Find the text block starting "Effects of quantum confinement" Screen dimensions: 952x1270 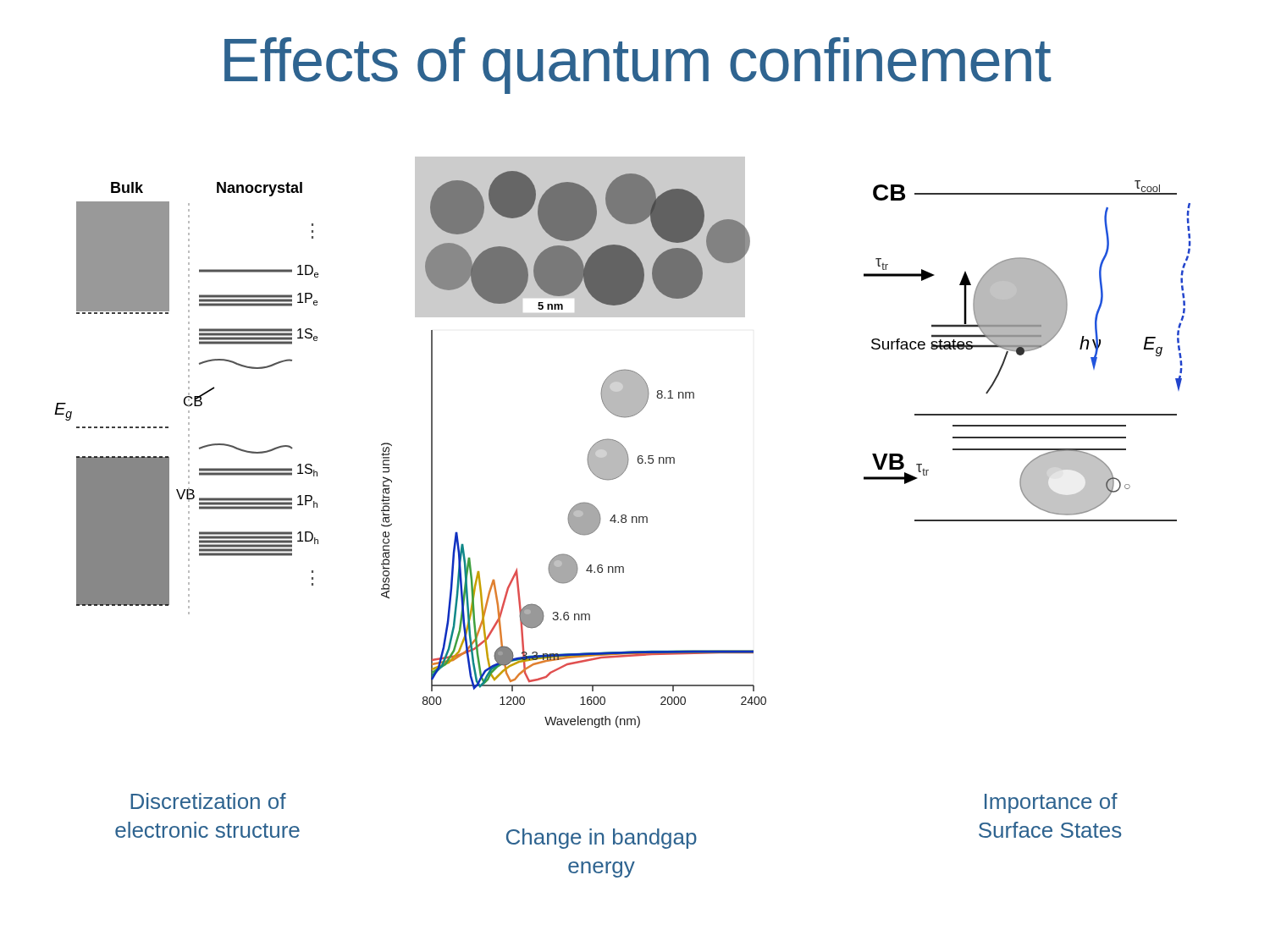(x=635, y=60)
